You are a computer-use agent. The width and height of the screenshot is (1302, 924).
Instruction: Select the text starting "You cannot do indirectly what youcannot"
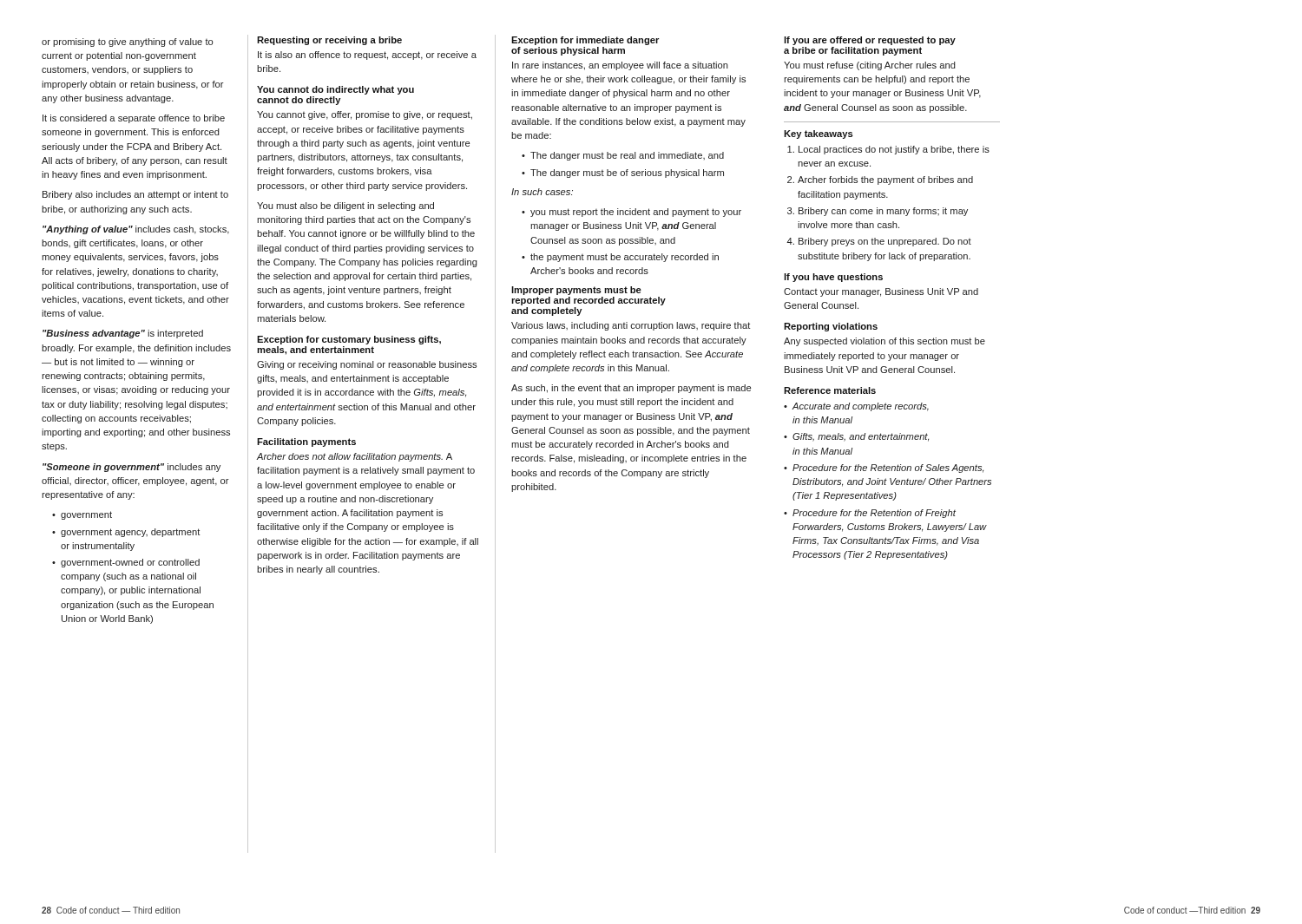point(336,95)
